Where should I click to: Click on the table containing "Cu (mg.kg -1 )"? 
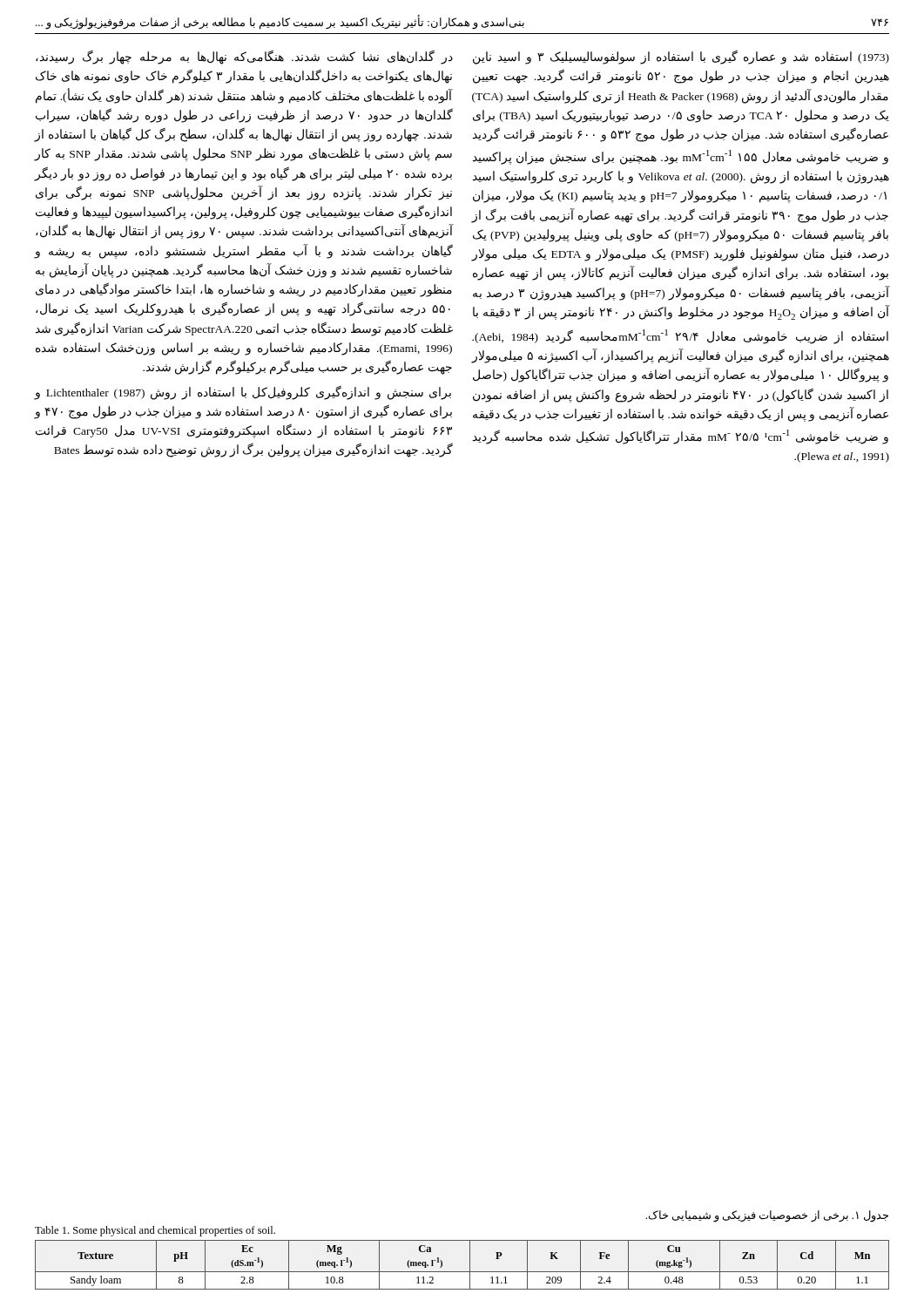(x=462, y=1265)
